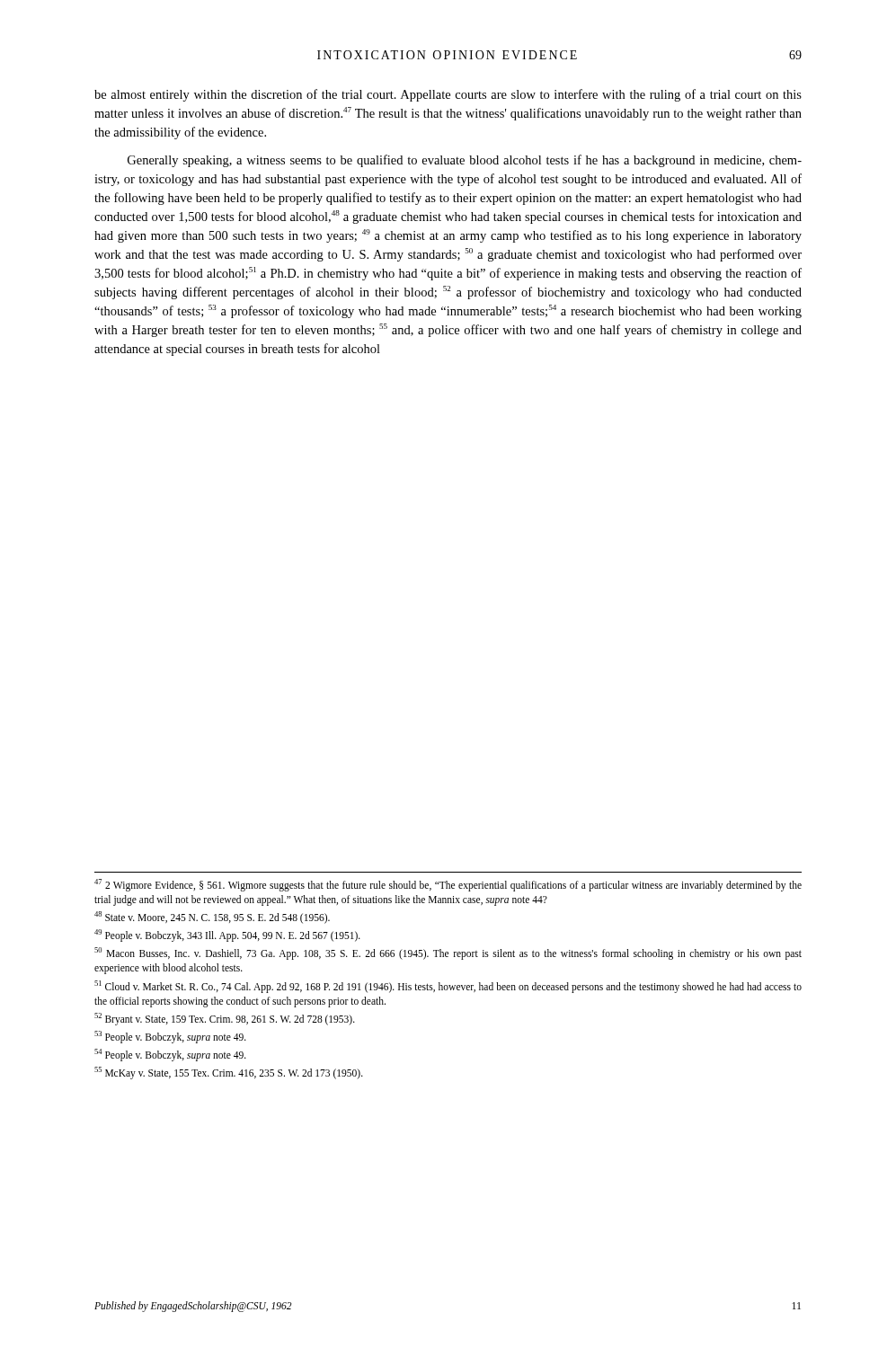Locate the block of text that opens with "55 McKay v. State, 155 Tex. Crim. 416,"

pyautogui.click(x=229, y=1072)
